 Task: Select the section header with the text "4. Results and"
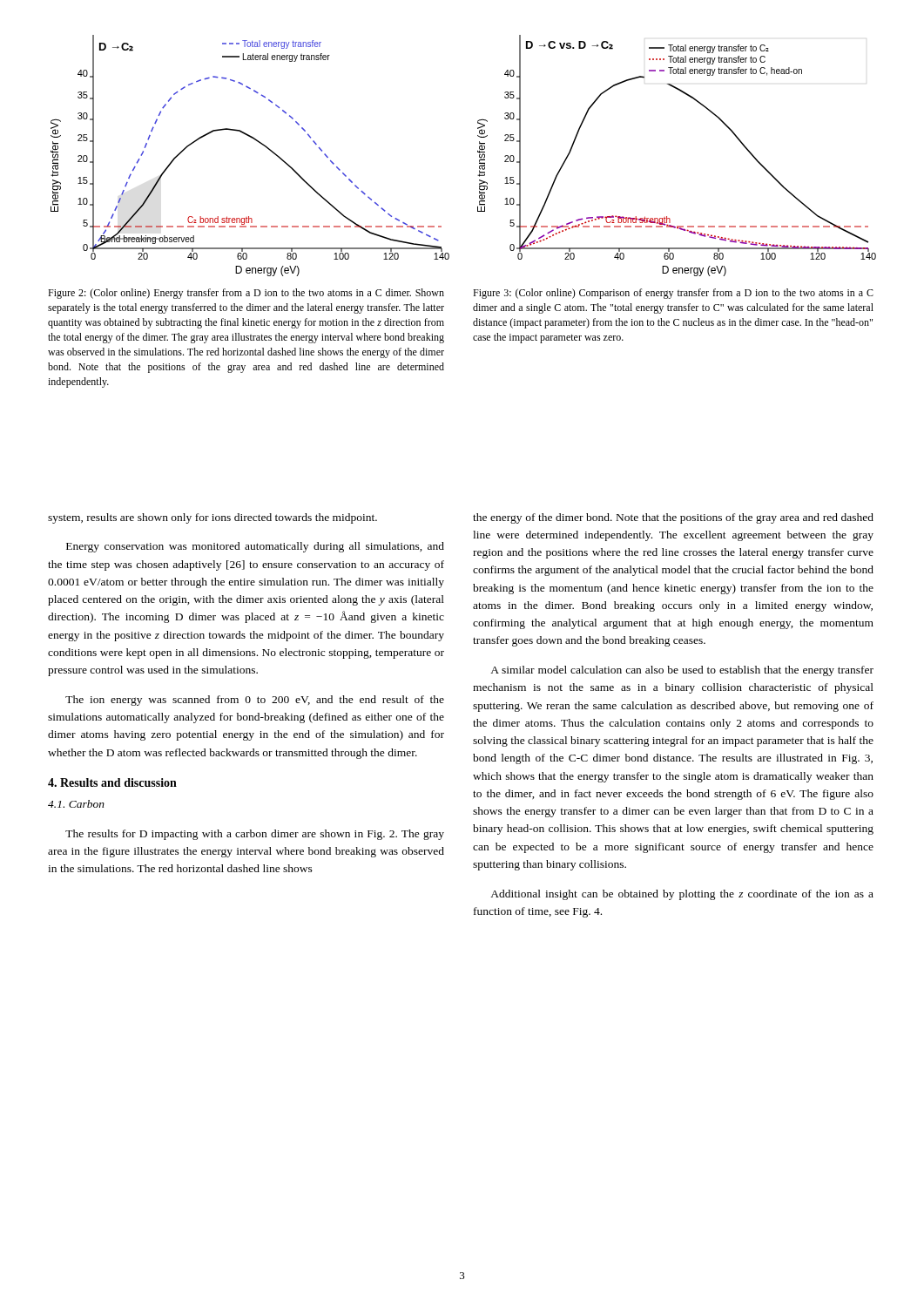(112, 783)
